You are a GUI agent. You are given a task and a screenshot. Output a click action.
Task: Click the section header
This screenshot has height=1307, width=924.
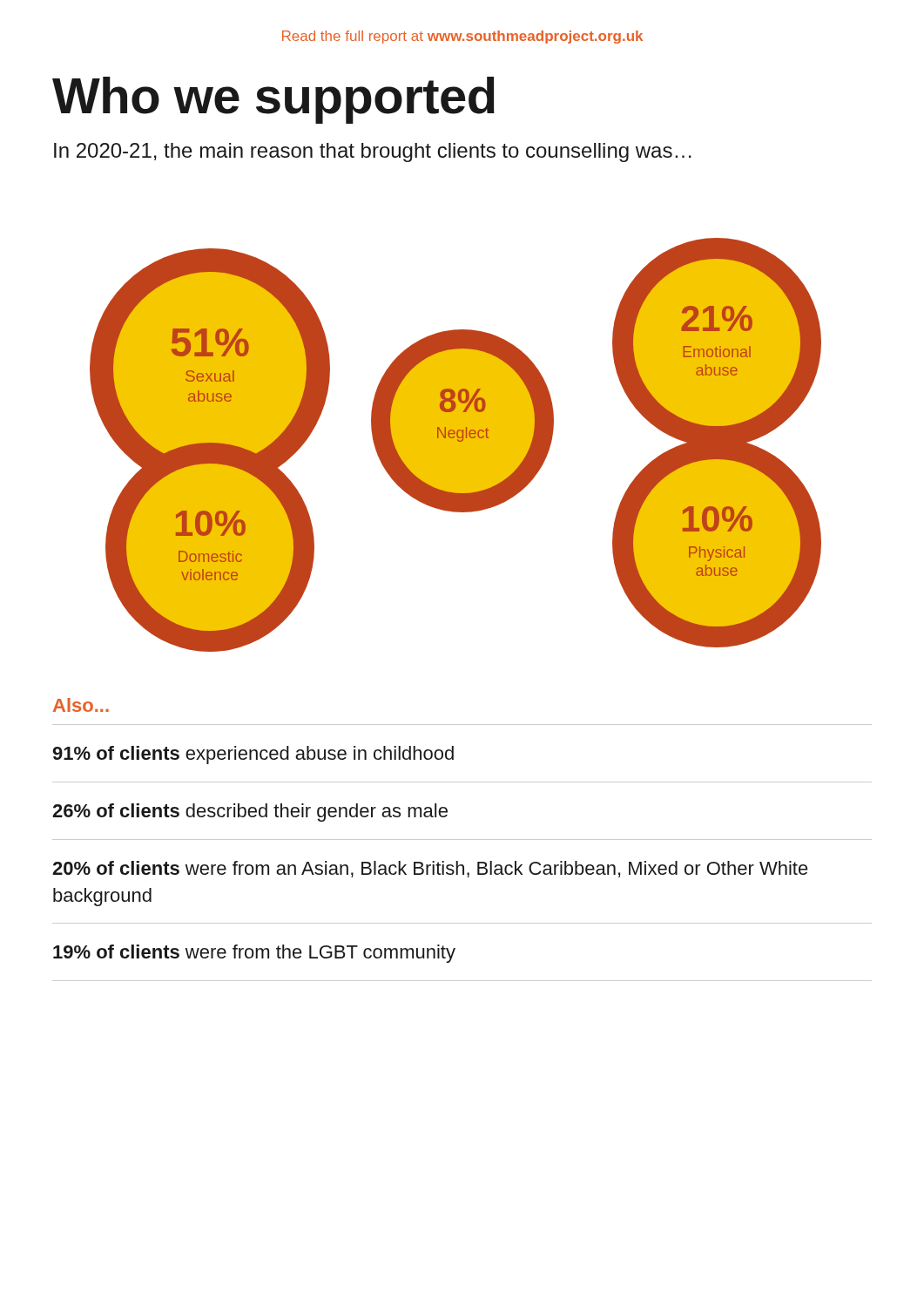click(81, 706)
